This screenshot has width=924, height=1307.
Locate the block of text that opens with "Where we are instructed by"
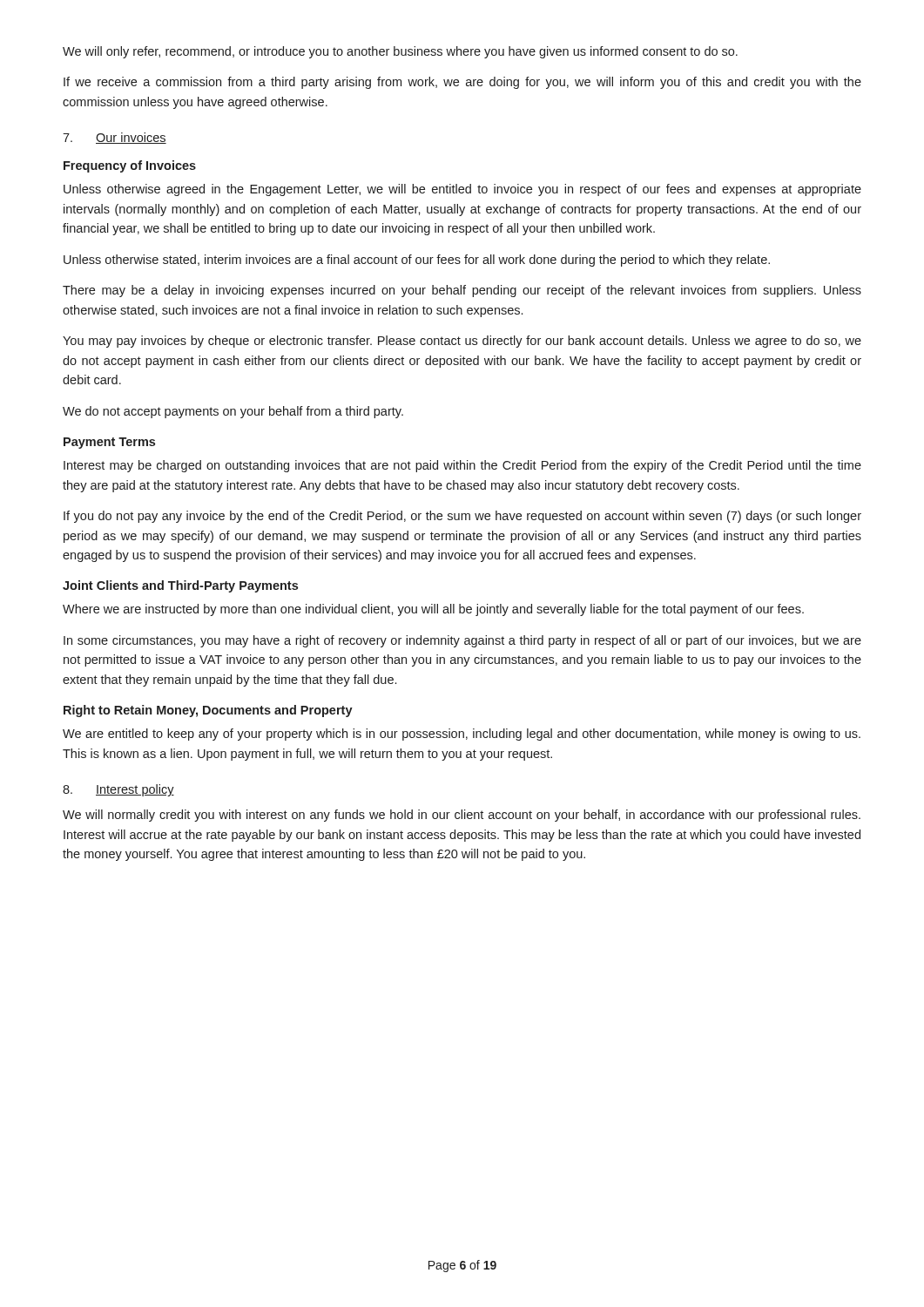tap(462, 610)
